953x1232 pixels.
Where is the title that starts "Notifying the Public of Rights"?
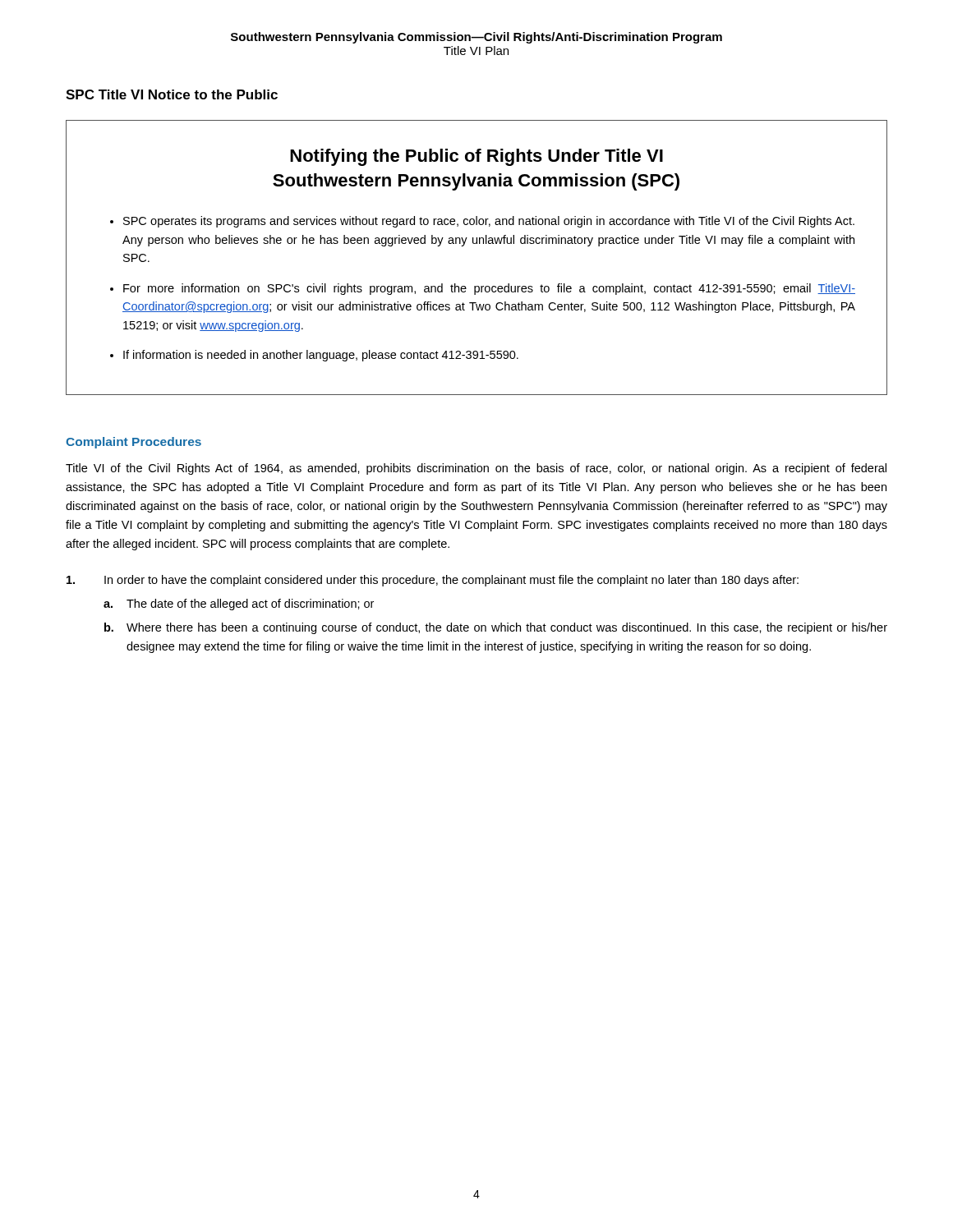click(x=476, y=254)
